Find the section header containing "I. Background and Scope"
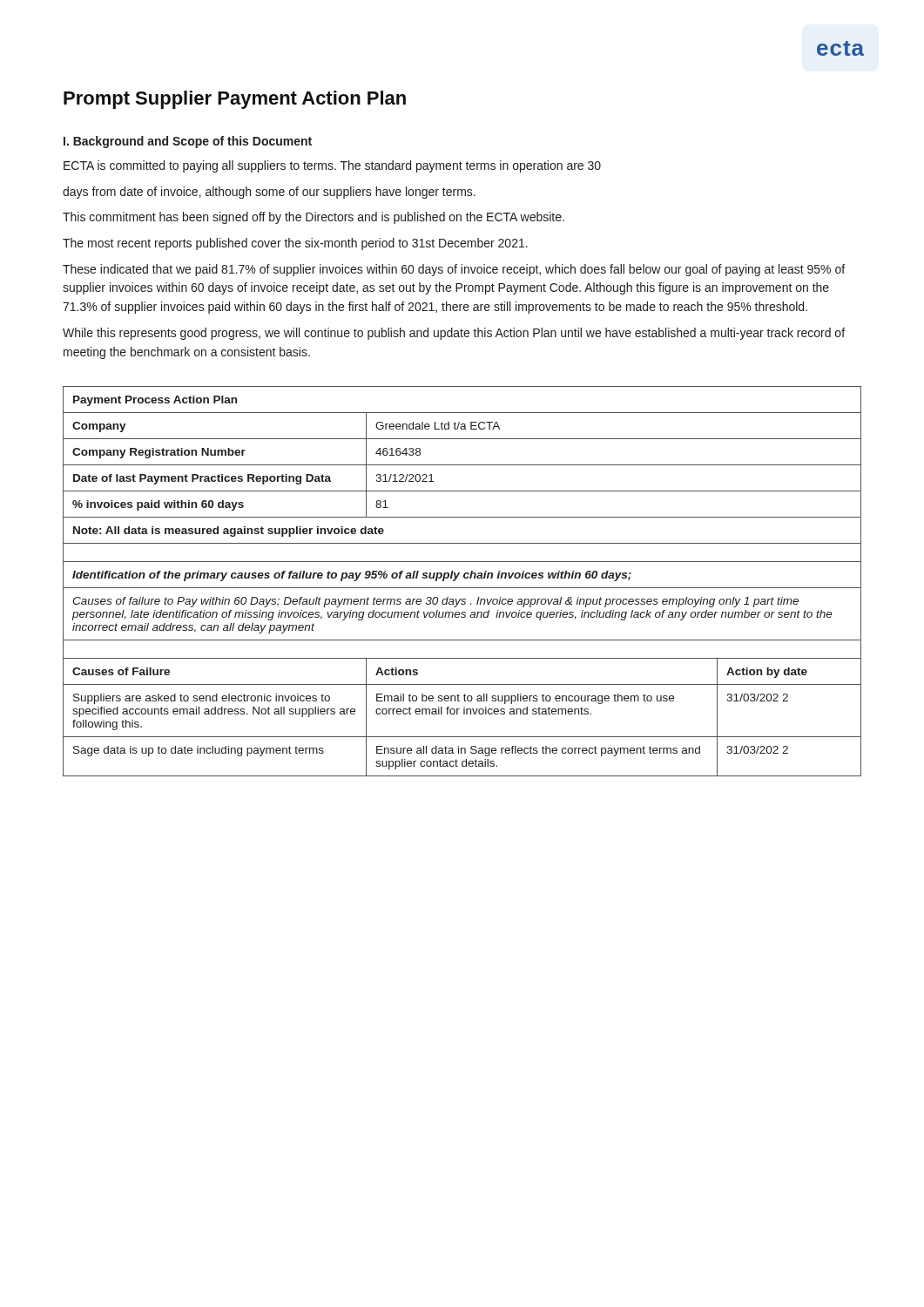The image size is (924, 1307). tap(187, 141)
